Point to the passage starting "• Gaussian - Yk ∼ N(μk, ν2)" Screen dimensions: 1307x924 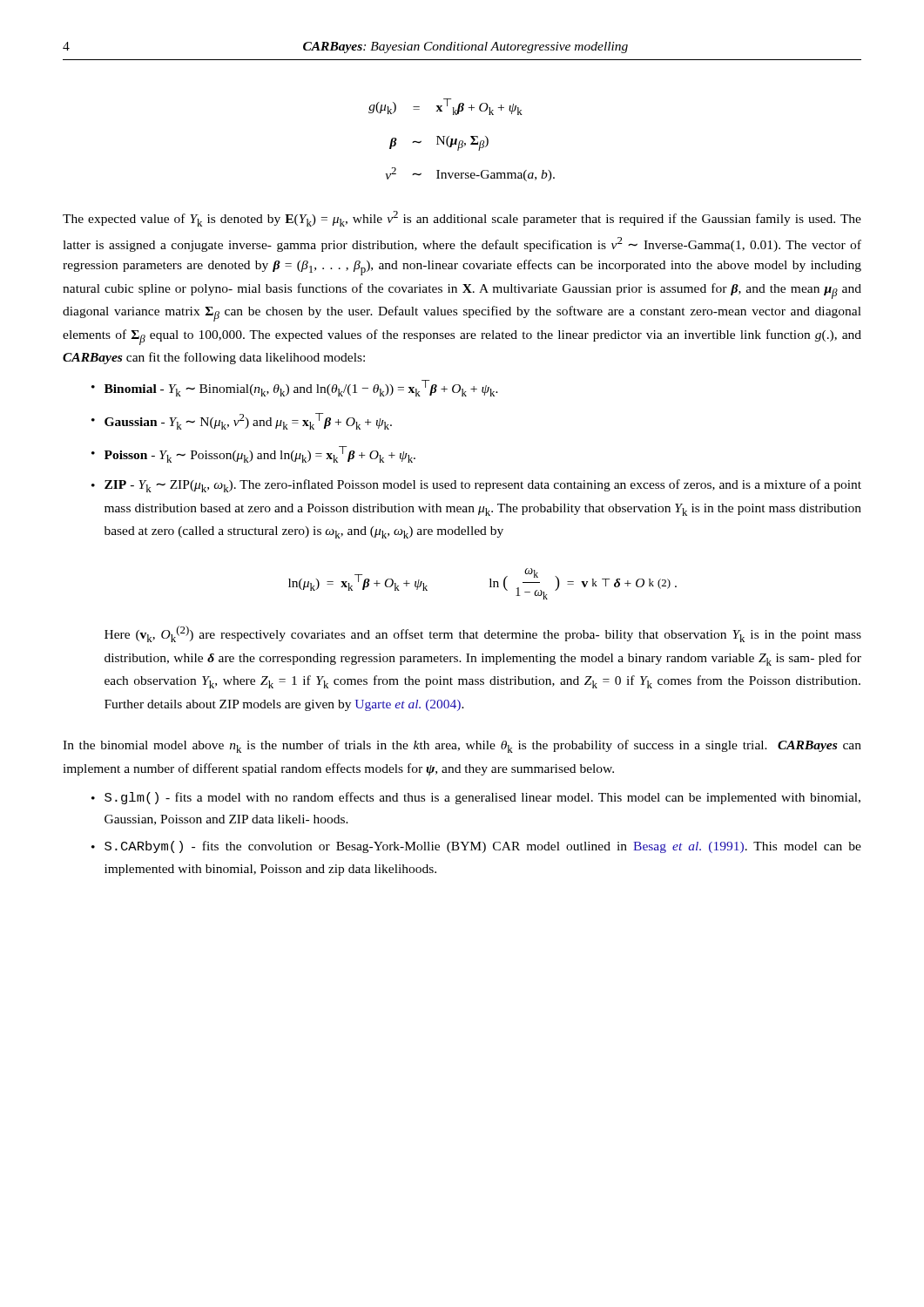coord(242,421)
